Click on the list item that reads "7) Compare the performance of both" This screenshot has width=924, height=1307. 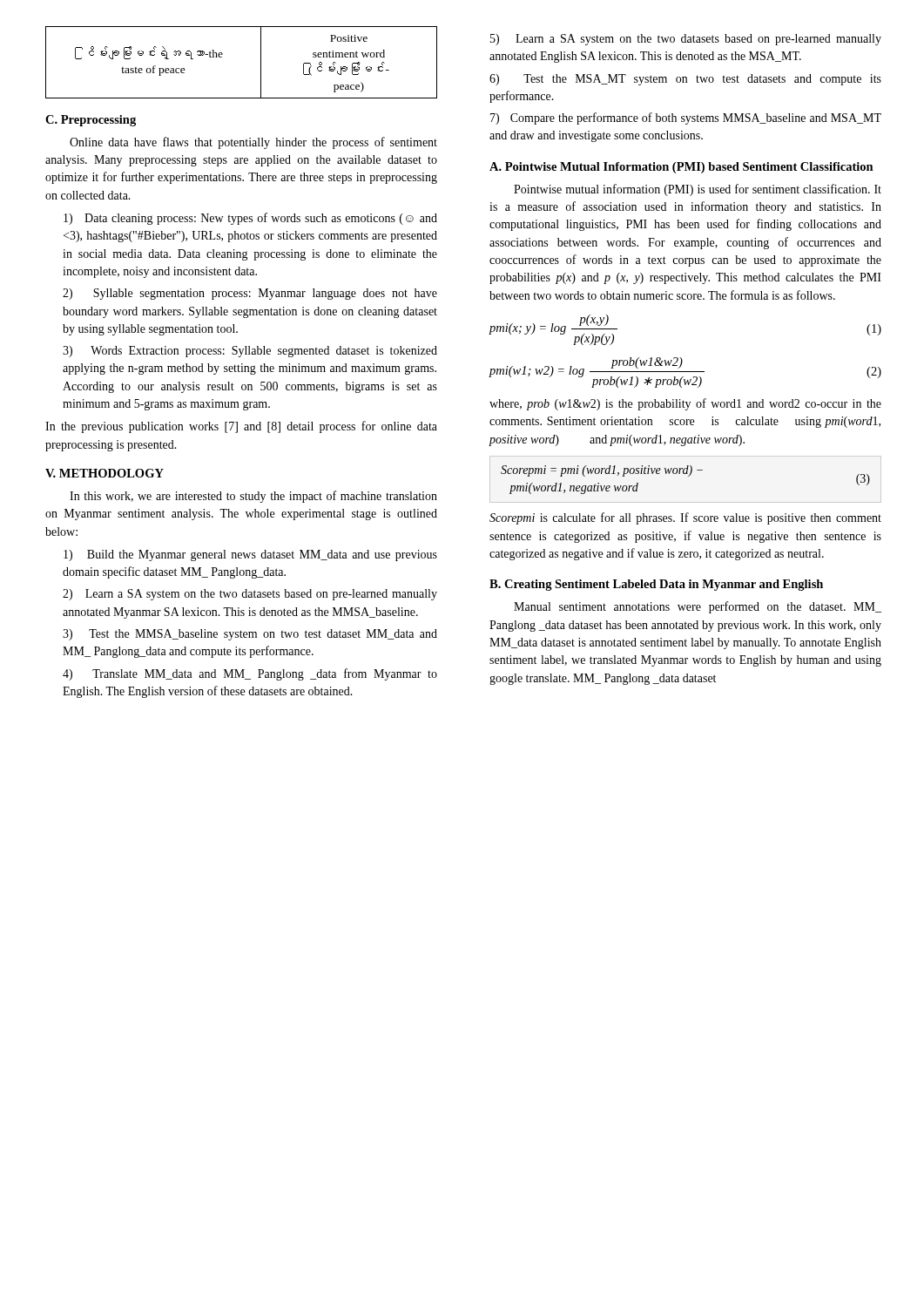pyautogui.click(x=685, y=127)
